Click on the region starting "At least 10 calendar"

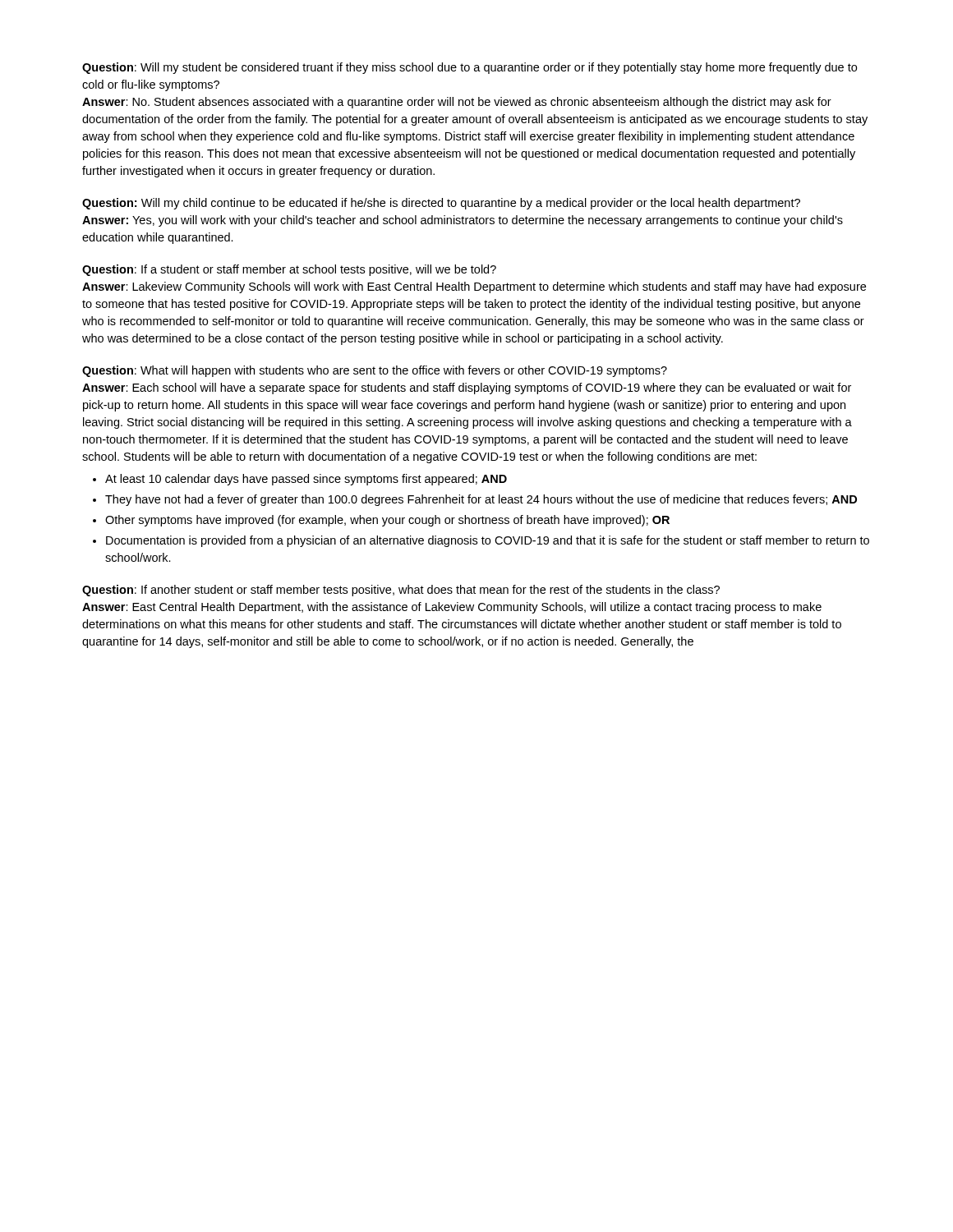tap(306, 479)
